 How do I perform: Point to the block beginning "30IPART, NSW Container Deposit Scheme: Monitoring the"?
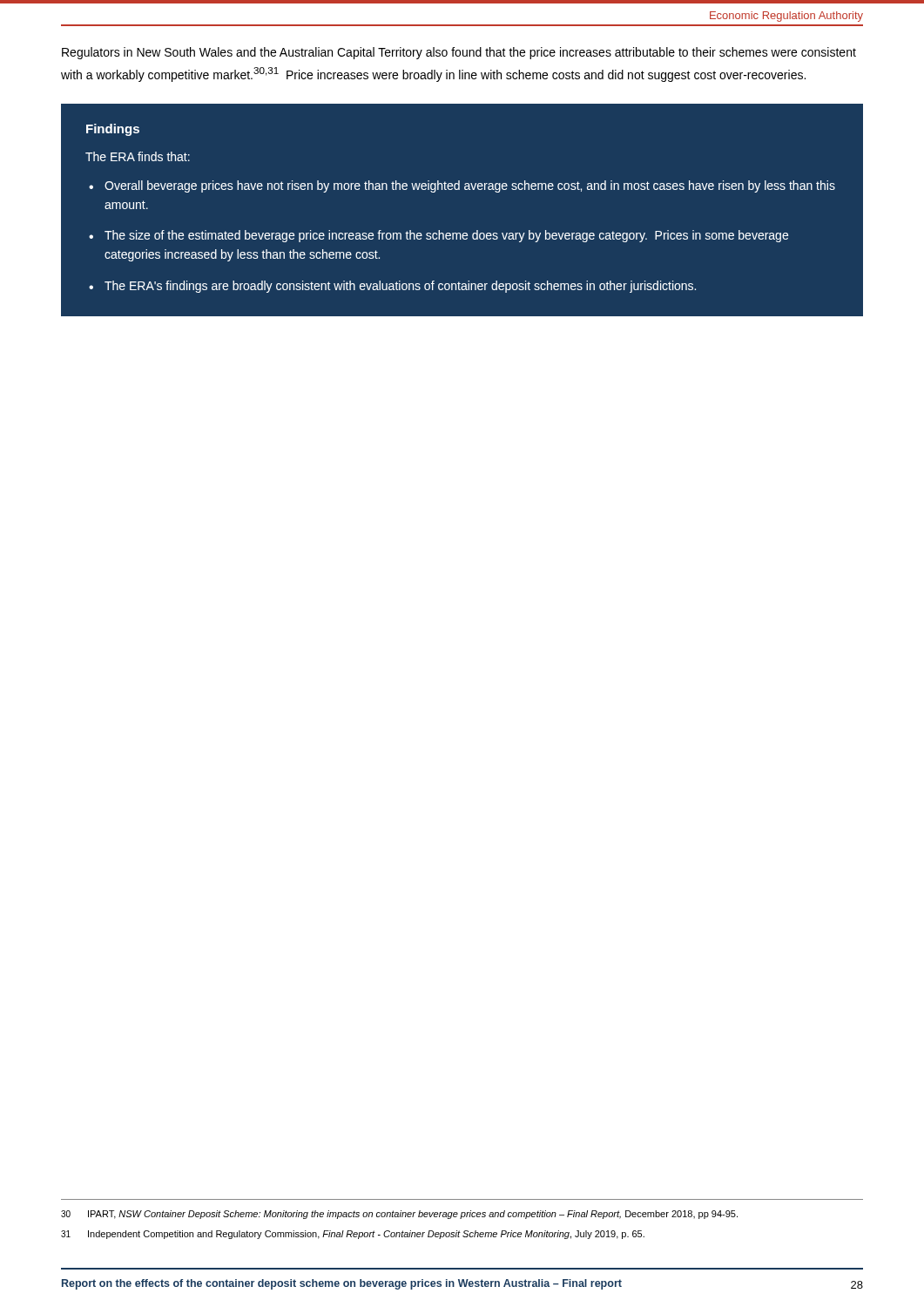click(400, 1214)
